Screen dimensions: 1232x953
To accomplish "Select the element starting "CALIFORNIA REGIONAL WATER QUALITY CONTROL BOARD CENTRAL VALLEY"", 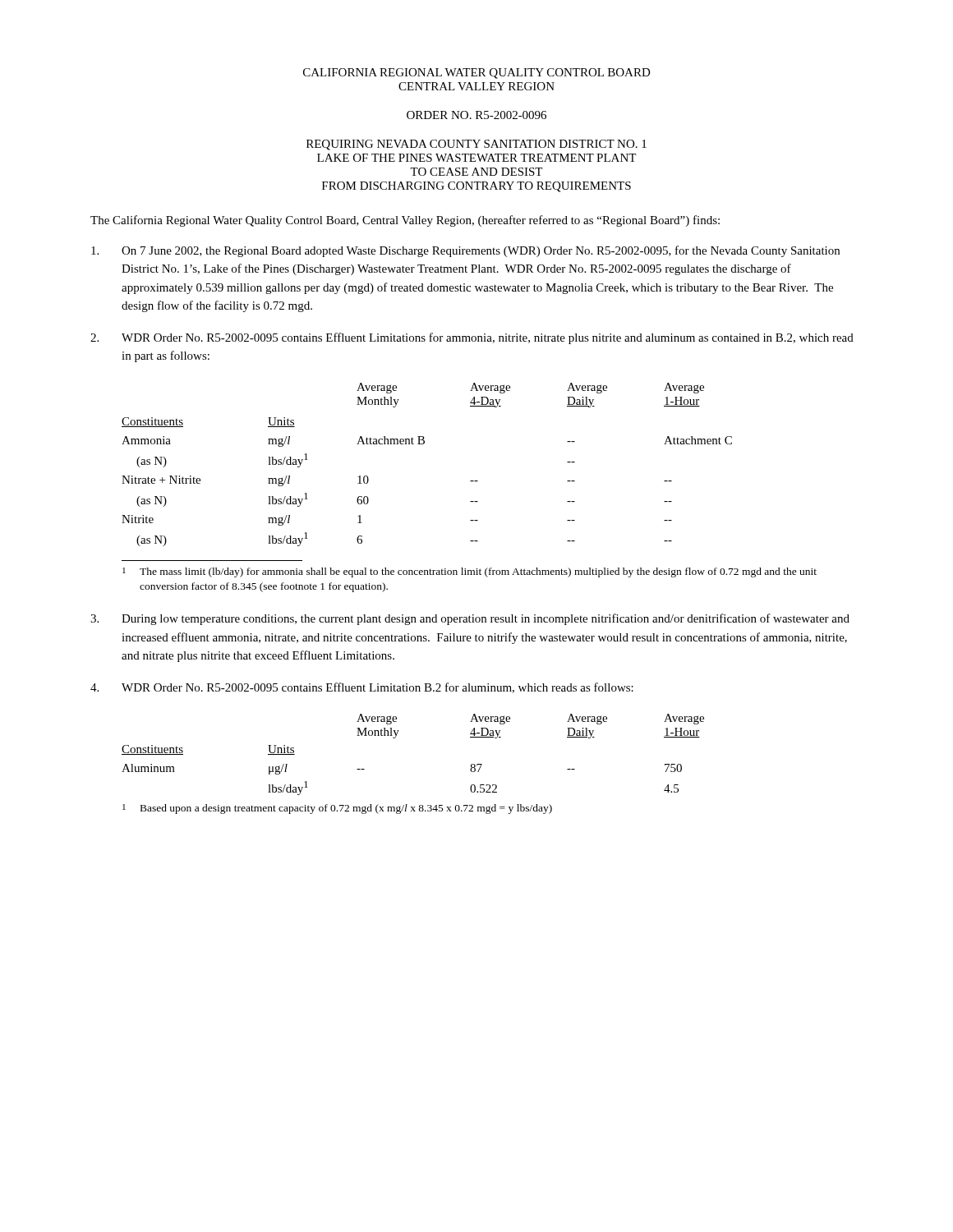I will (476, 80).
